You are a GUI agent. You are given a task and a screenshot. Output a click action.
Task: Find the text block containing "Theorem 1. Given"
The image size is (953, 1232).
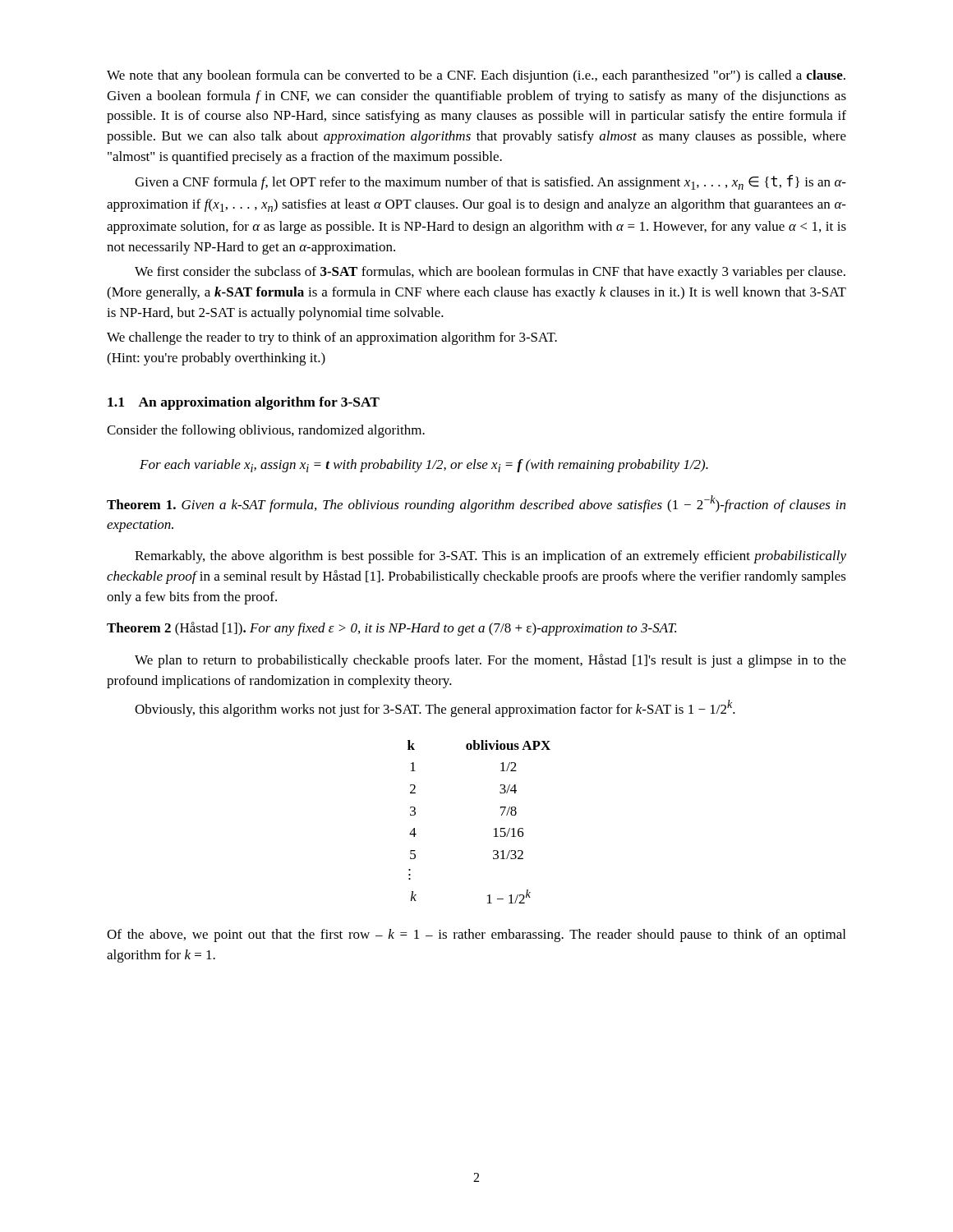tap(476, 513)
